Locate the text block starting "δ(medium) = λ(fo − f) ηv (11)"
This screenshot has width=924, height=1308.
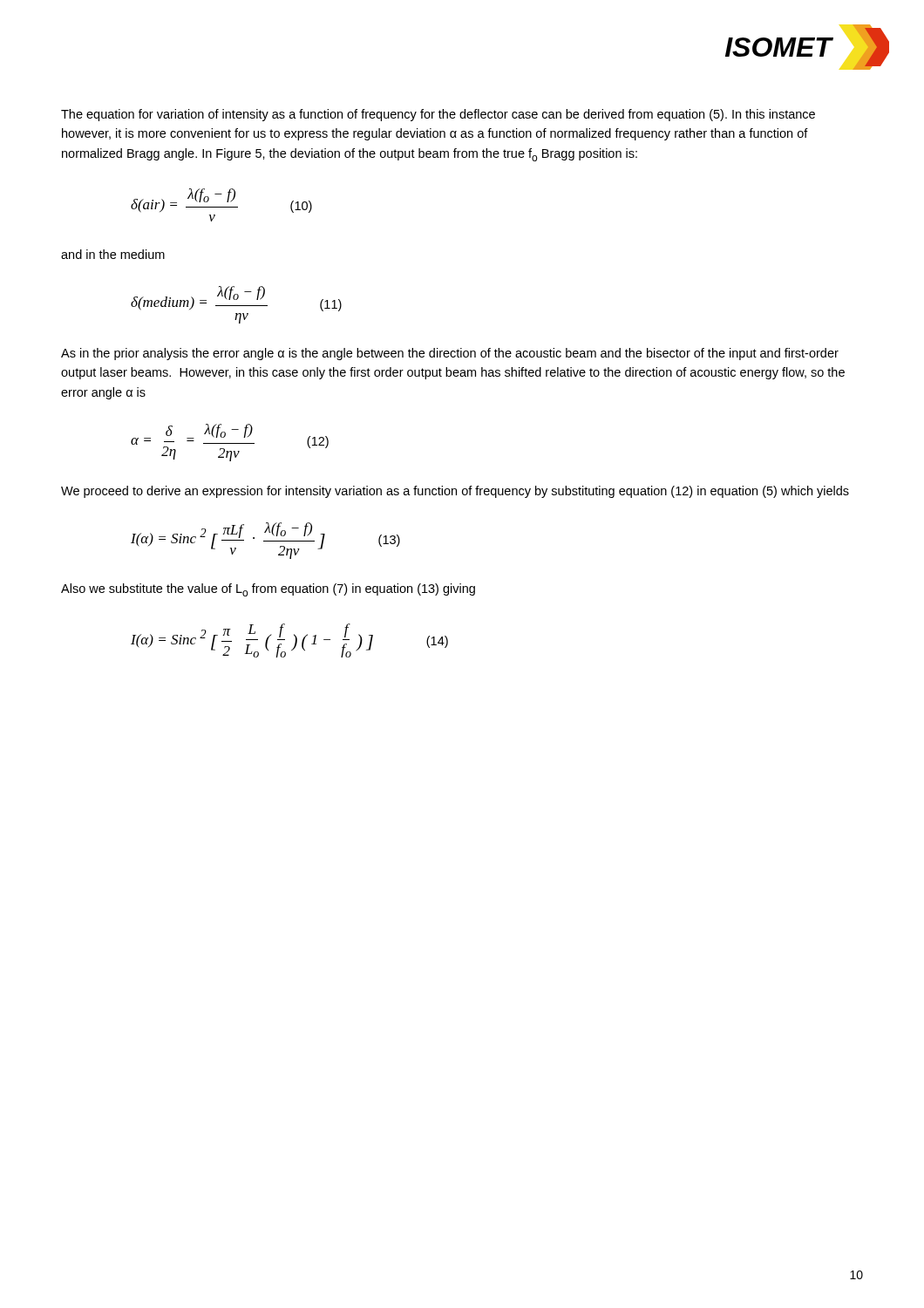tap(236, 304)
